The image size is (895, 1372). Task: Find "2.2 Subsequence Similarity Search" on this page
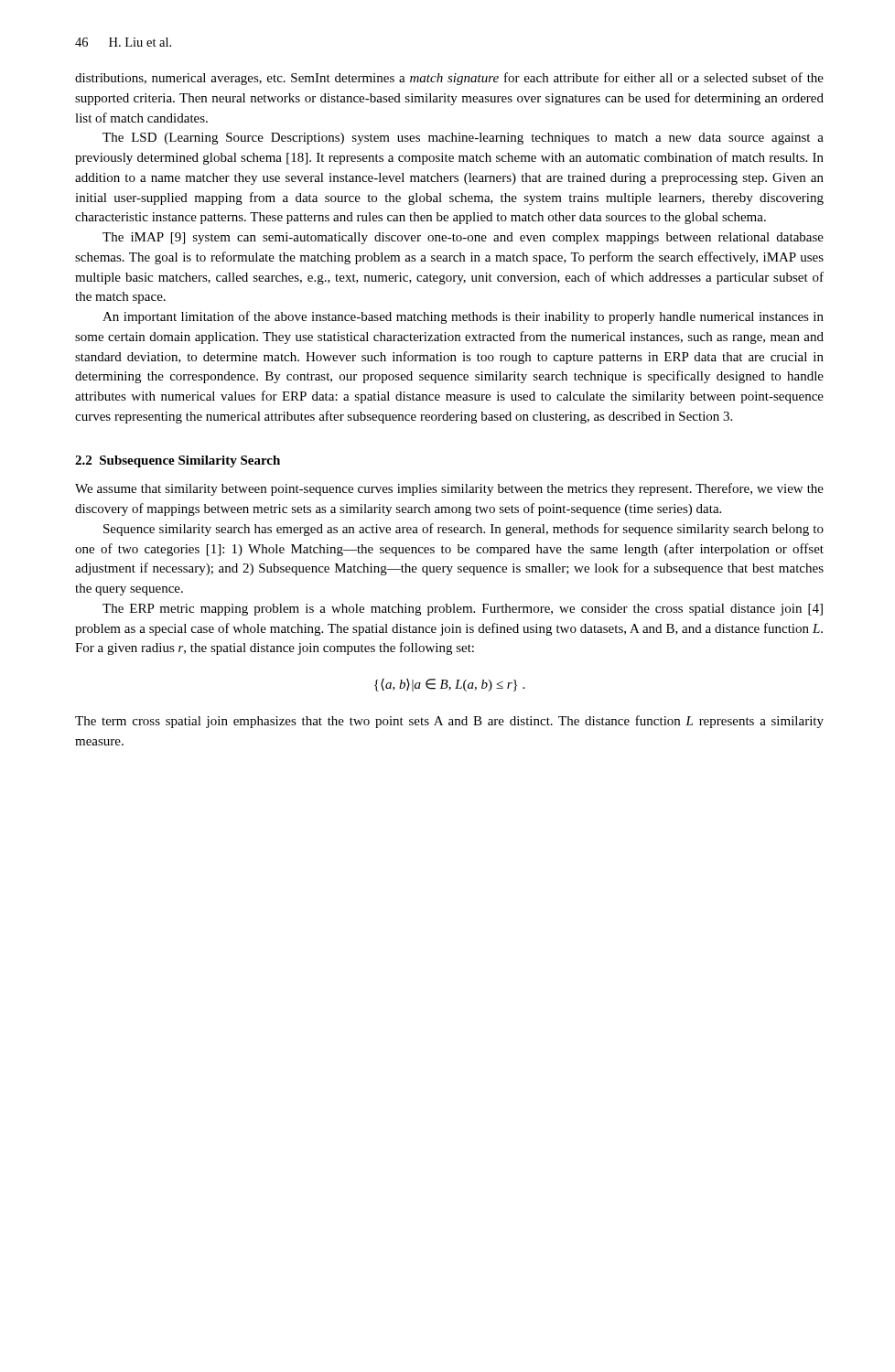pos(178,460)
